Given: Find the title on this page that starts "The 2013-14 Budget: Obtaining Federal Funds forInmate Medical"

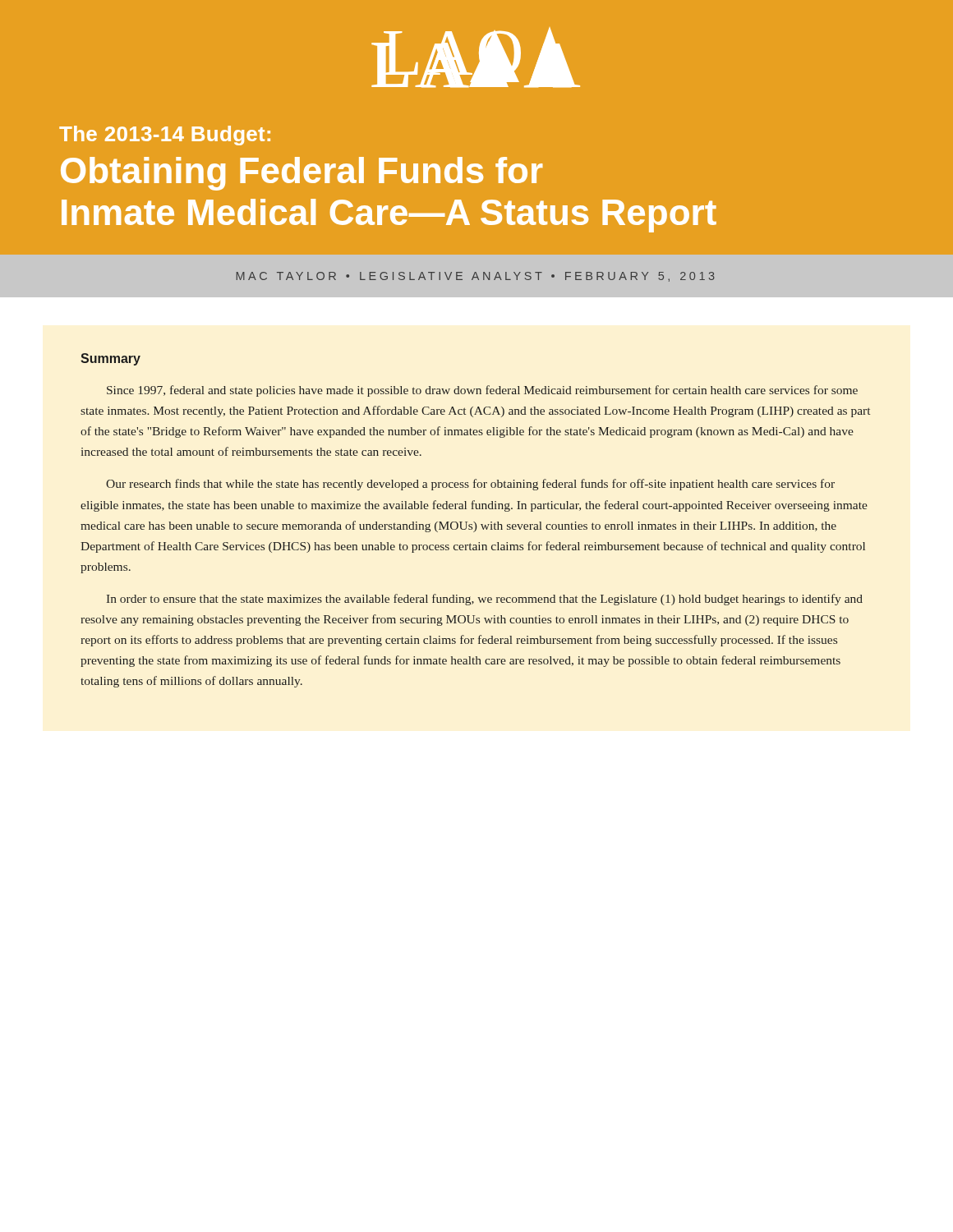Looking at the screenshot, I should pos(429,178).
